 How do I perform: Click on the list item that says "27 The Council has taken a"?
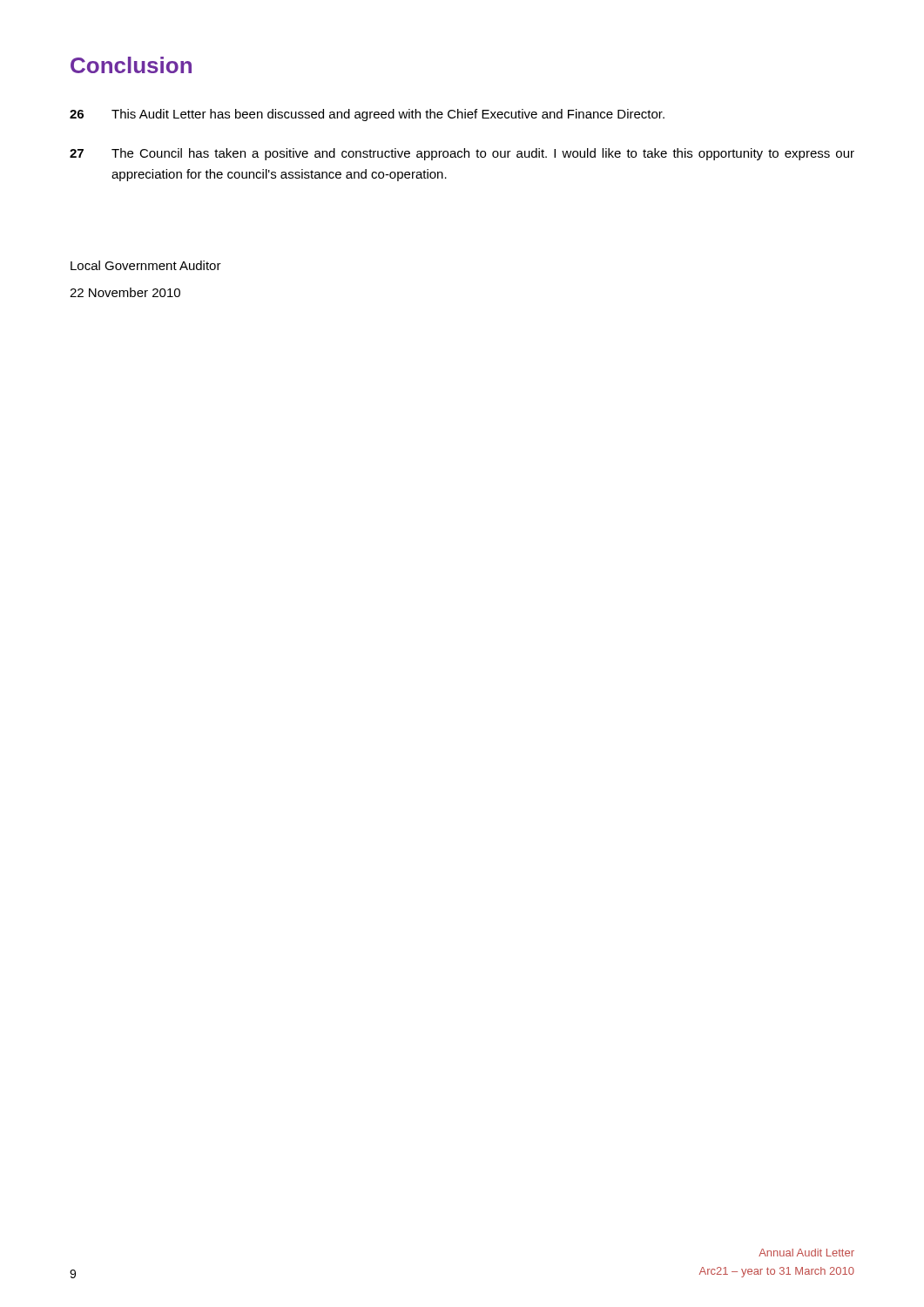[462, 163]
